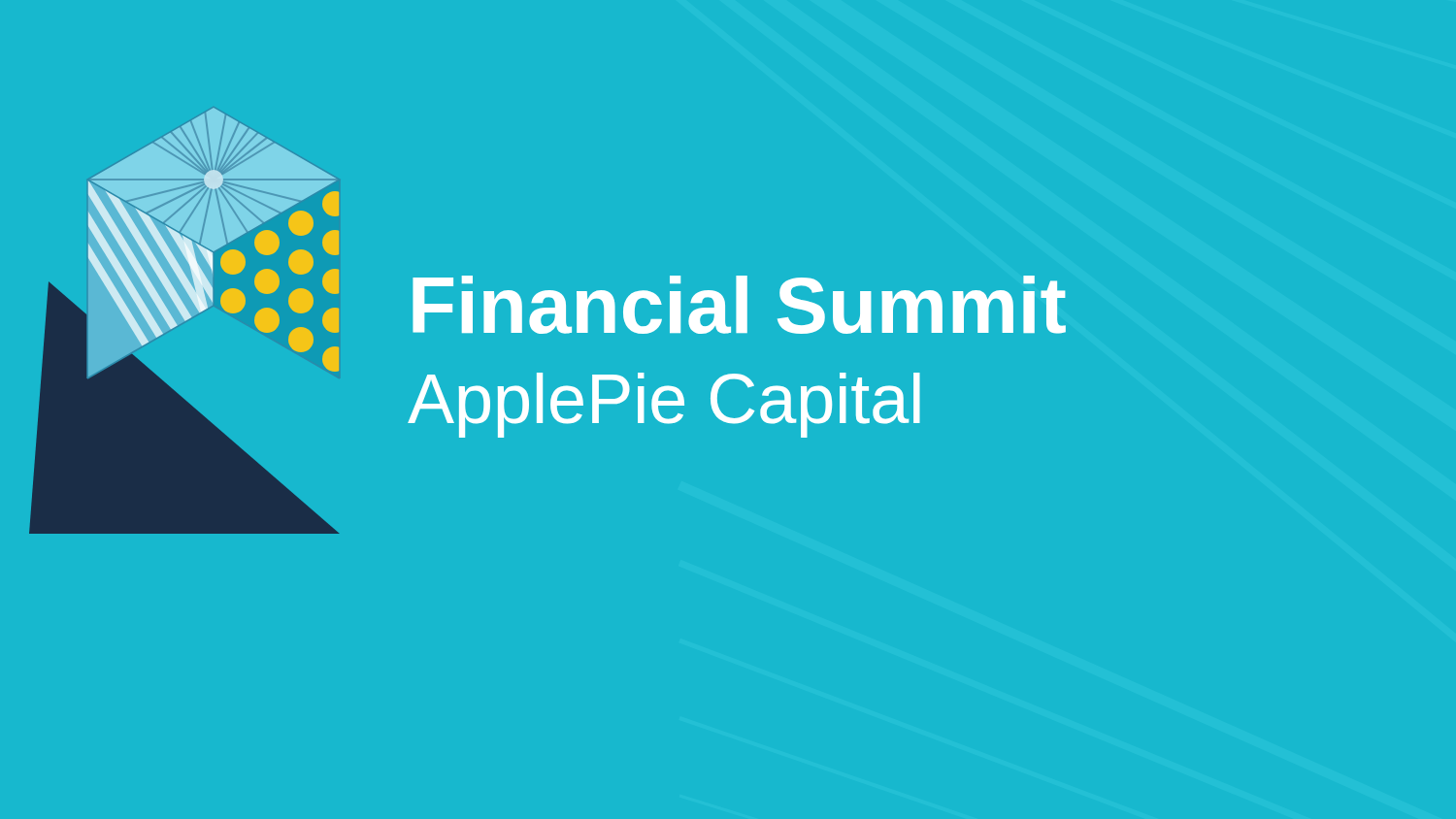This screenshot has width=1456, height=819.
Task: Locate a logo
Action: (x=194, y=281)
